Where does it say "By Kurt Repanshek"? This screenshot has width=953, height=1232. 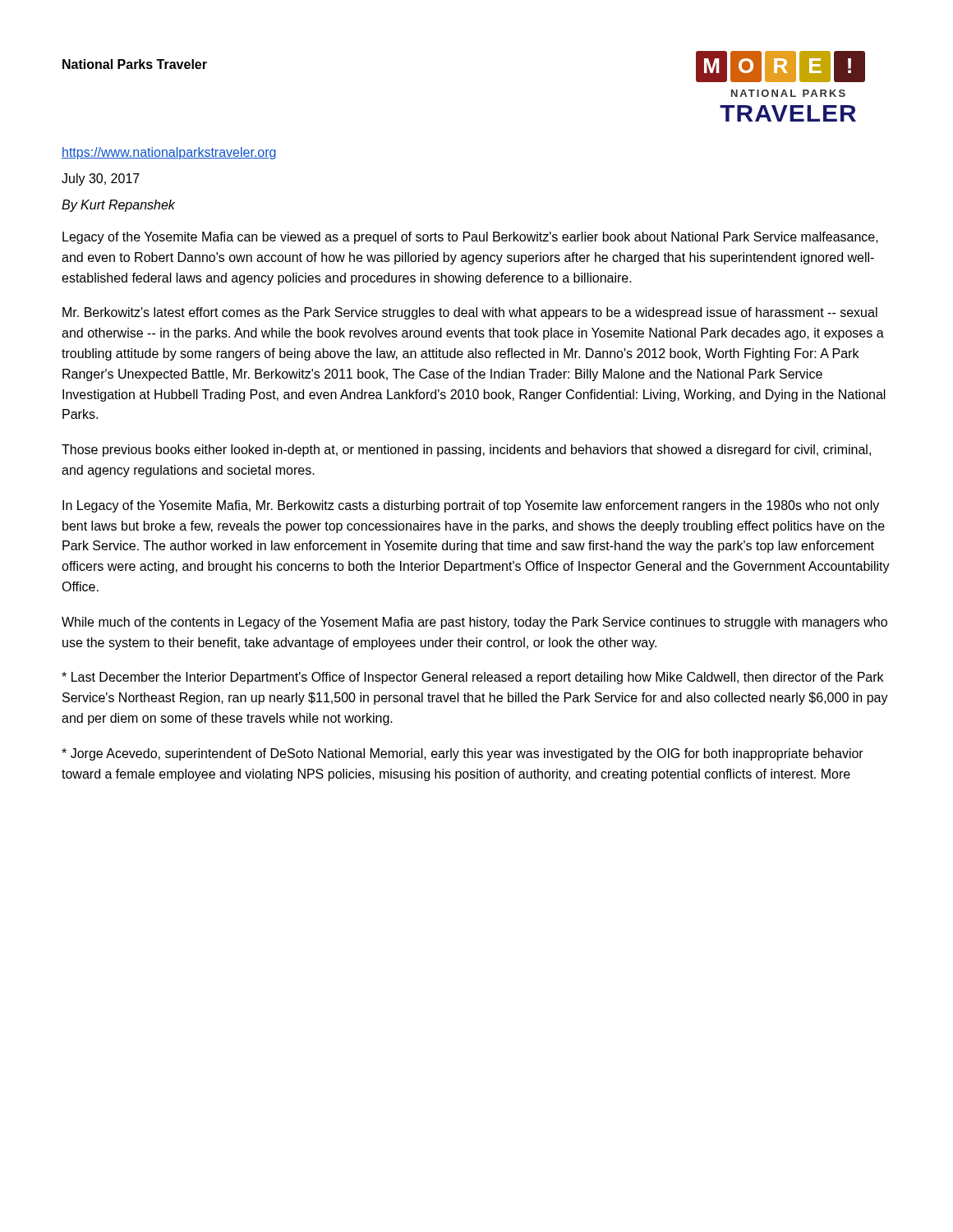point(118,205)
